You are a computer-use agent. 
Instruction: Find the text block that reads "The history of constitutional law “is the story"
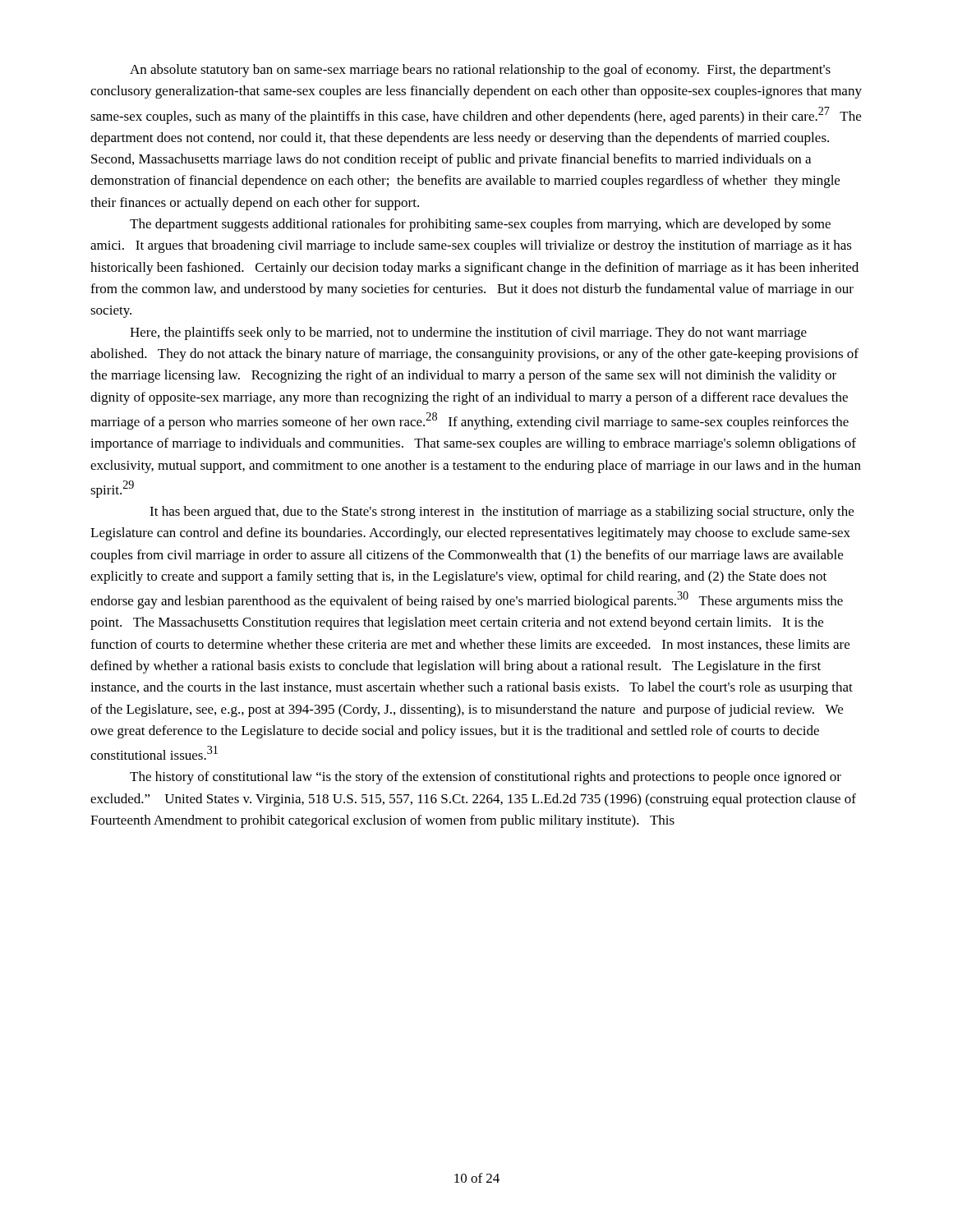click(x=476, y=799)
